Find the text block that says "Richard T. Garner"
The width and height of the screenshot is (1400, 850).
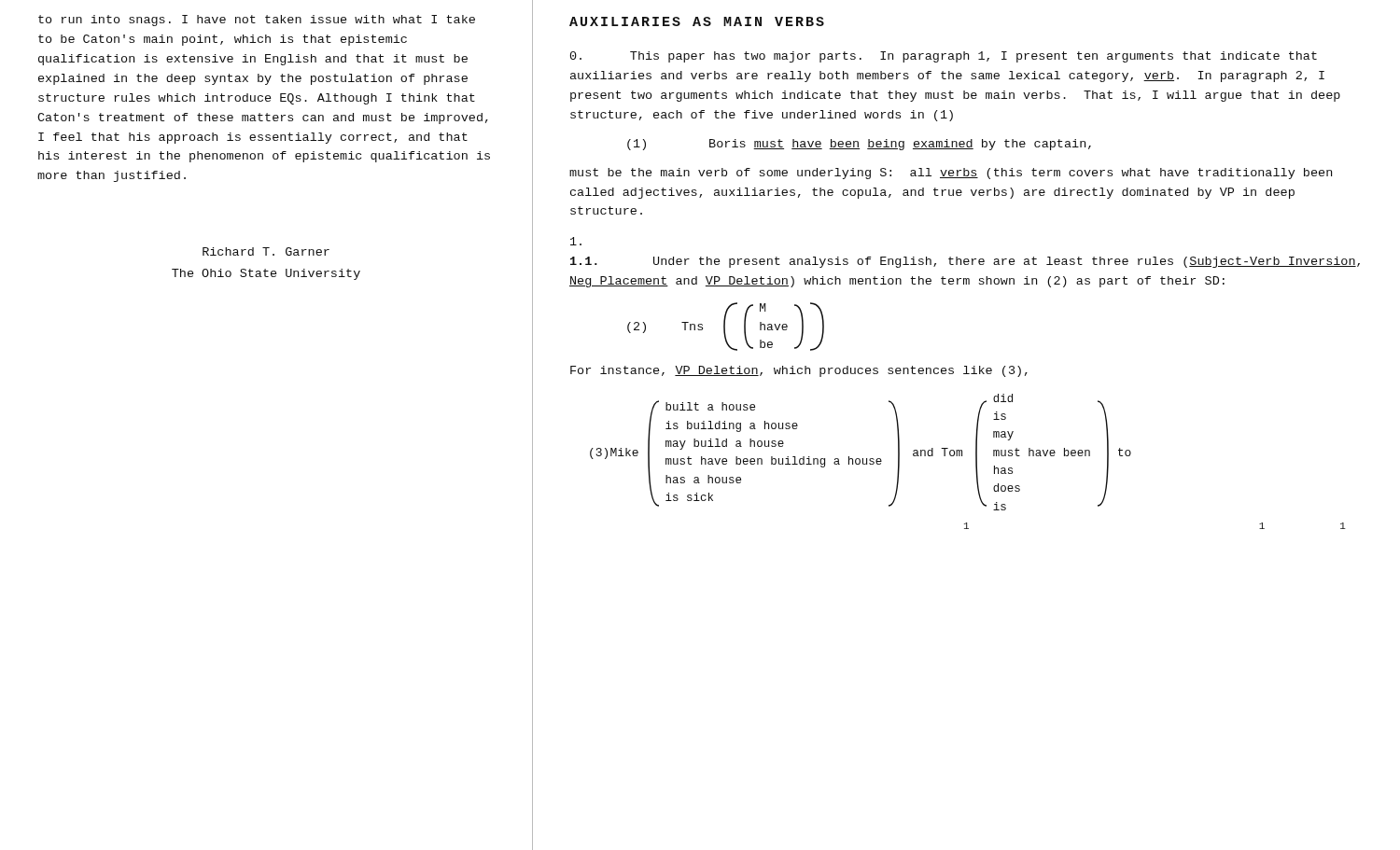tap(266, 263)
